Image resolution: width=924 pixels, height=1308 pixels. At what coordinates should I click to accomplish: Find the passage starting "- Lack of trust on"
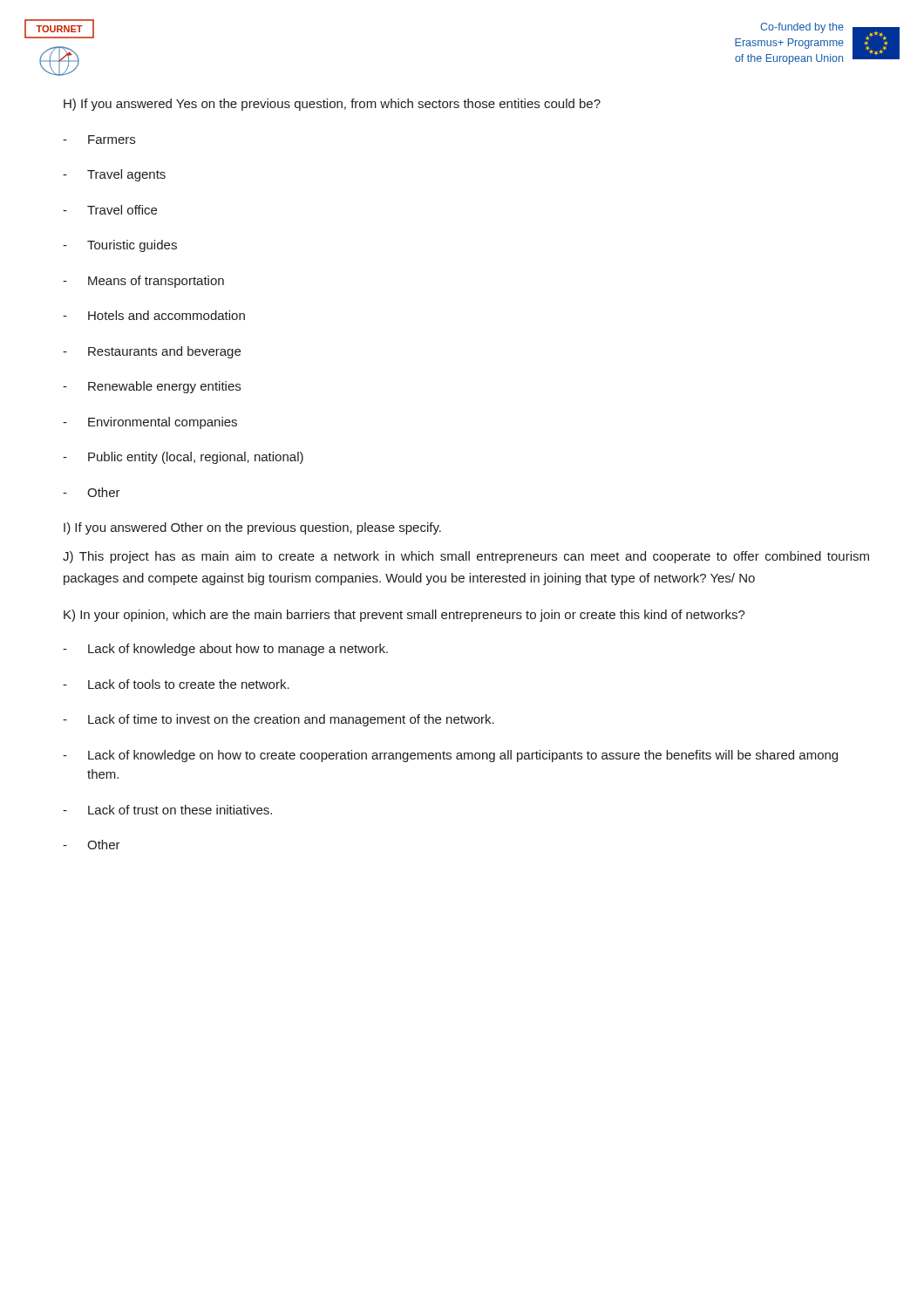(x=167, y=810)
